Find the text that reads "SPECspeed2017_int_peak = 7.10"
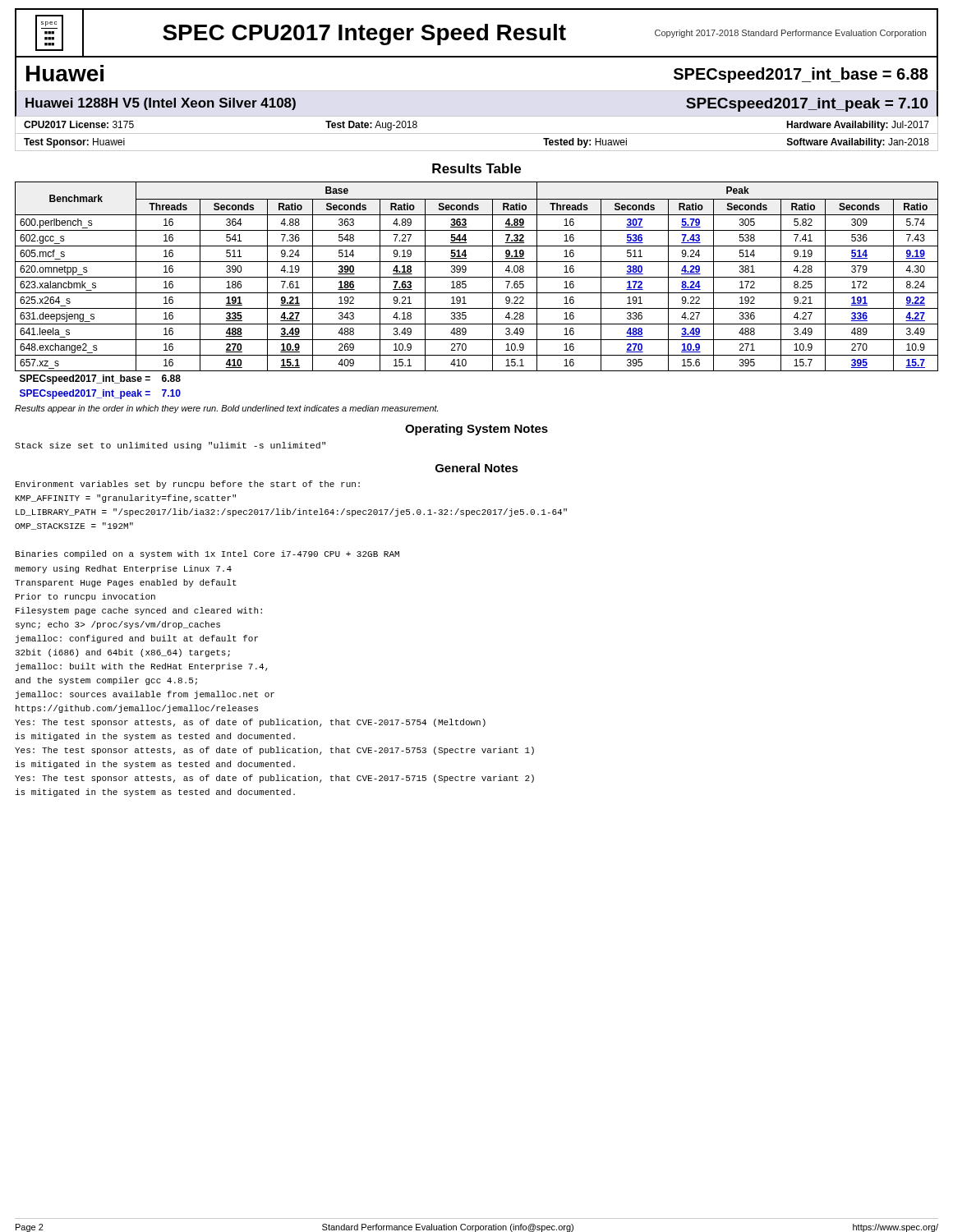Viewport: 953px width, 1232px height. [x=807, y=103]
